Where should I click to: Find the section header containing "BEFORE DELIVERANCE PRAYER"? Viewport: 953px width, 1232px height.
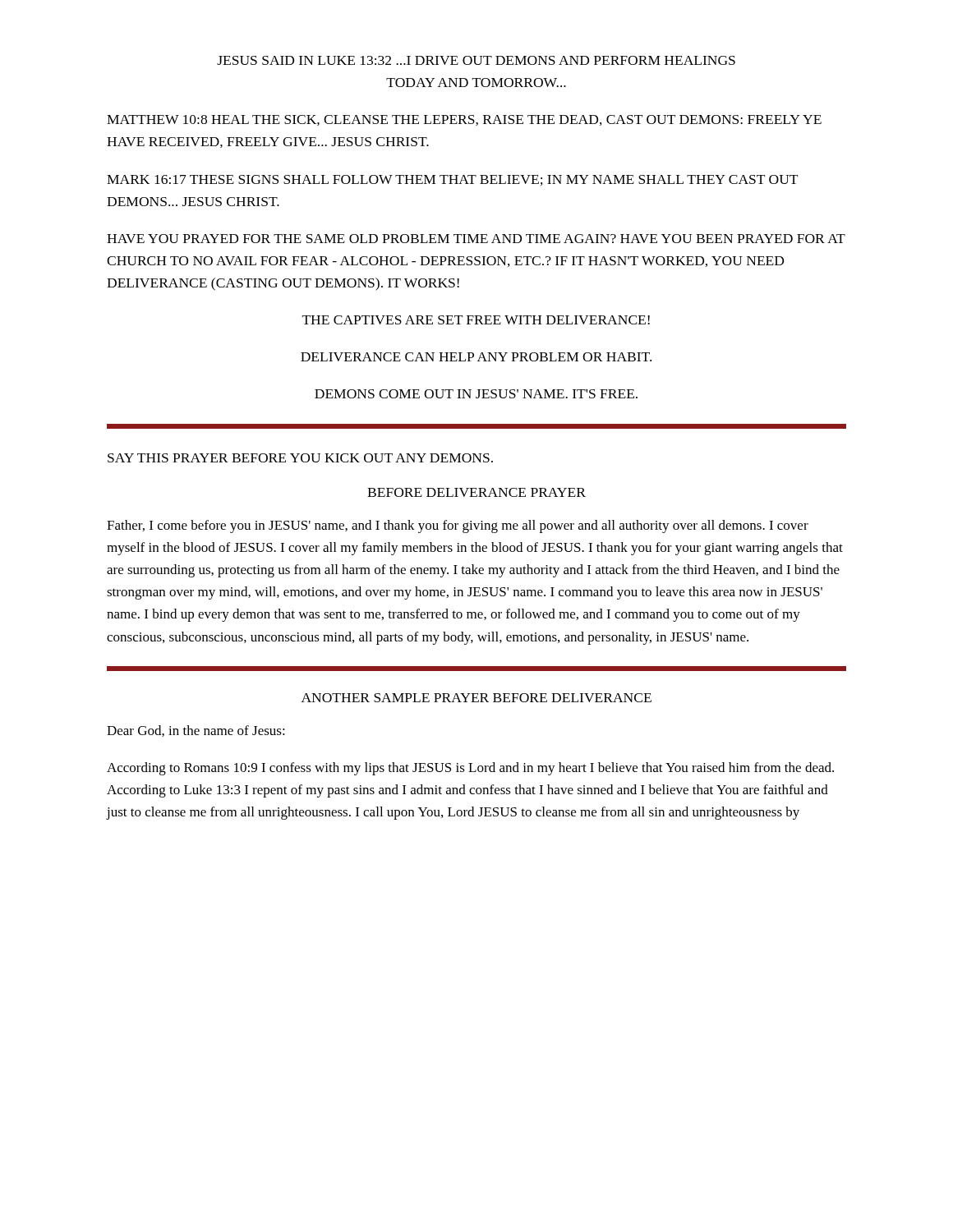click(x=476, y=492)
